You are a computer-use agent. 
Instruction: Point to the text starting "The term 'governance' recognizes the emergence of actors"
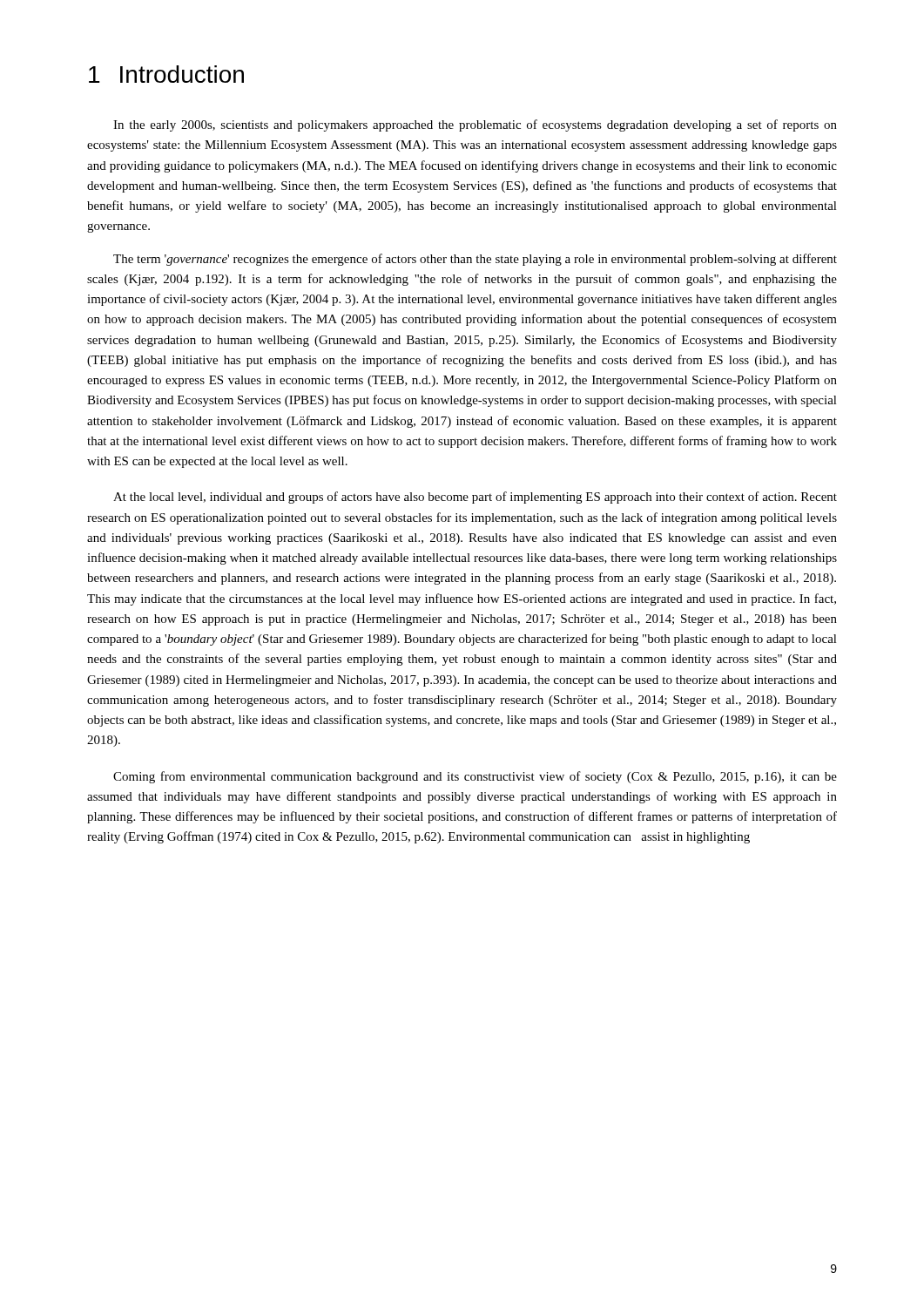point(462,360)
